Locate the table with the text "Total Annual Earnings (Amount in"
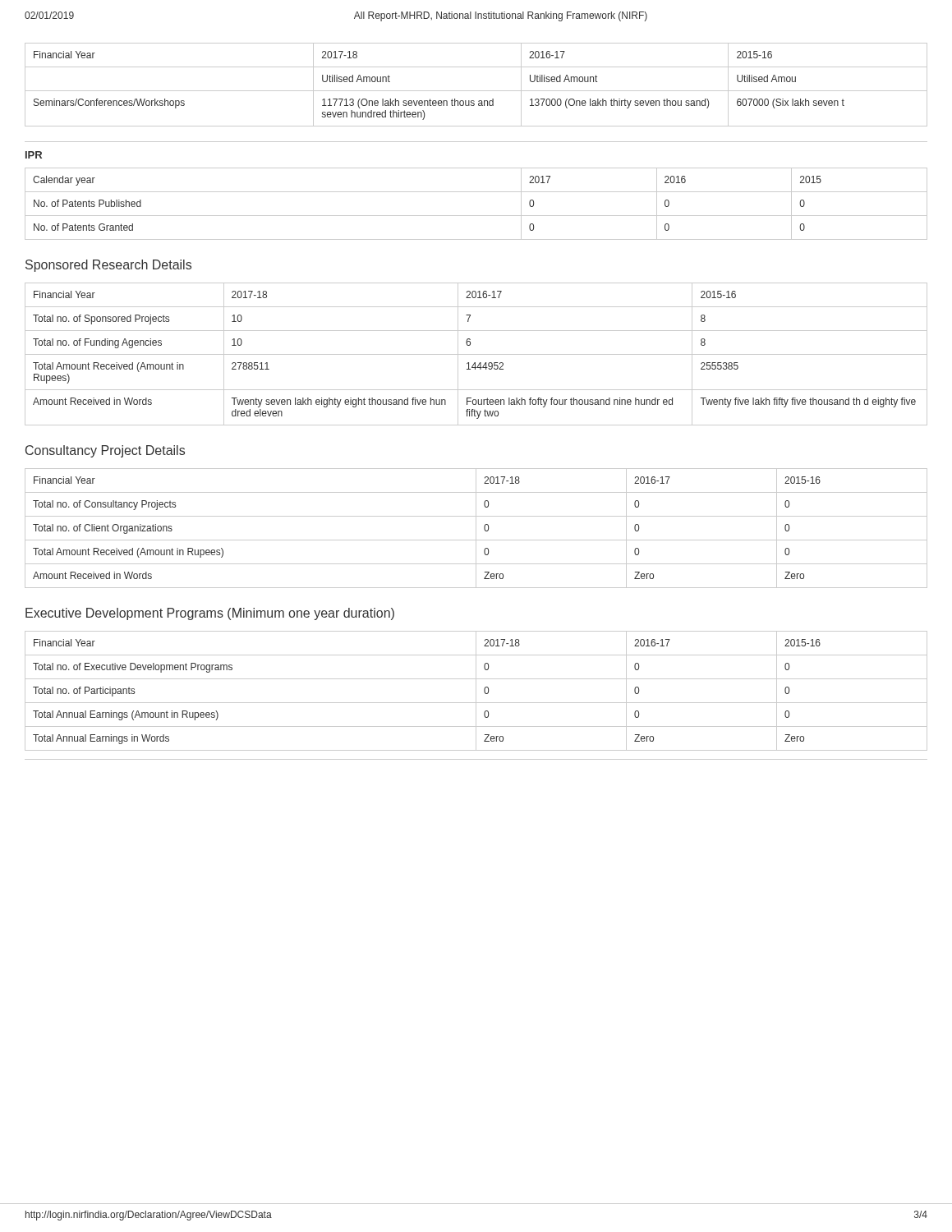The width and height of the screenshot is (952, 1232). pos(476,691)
